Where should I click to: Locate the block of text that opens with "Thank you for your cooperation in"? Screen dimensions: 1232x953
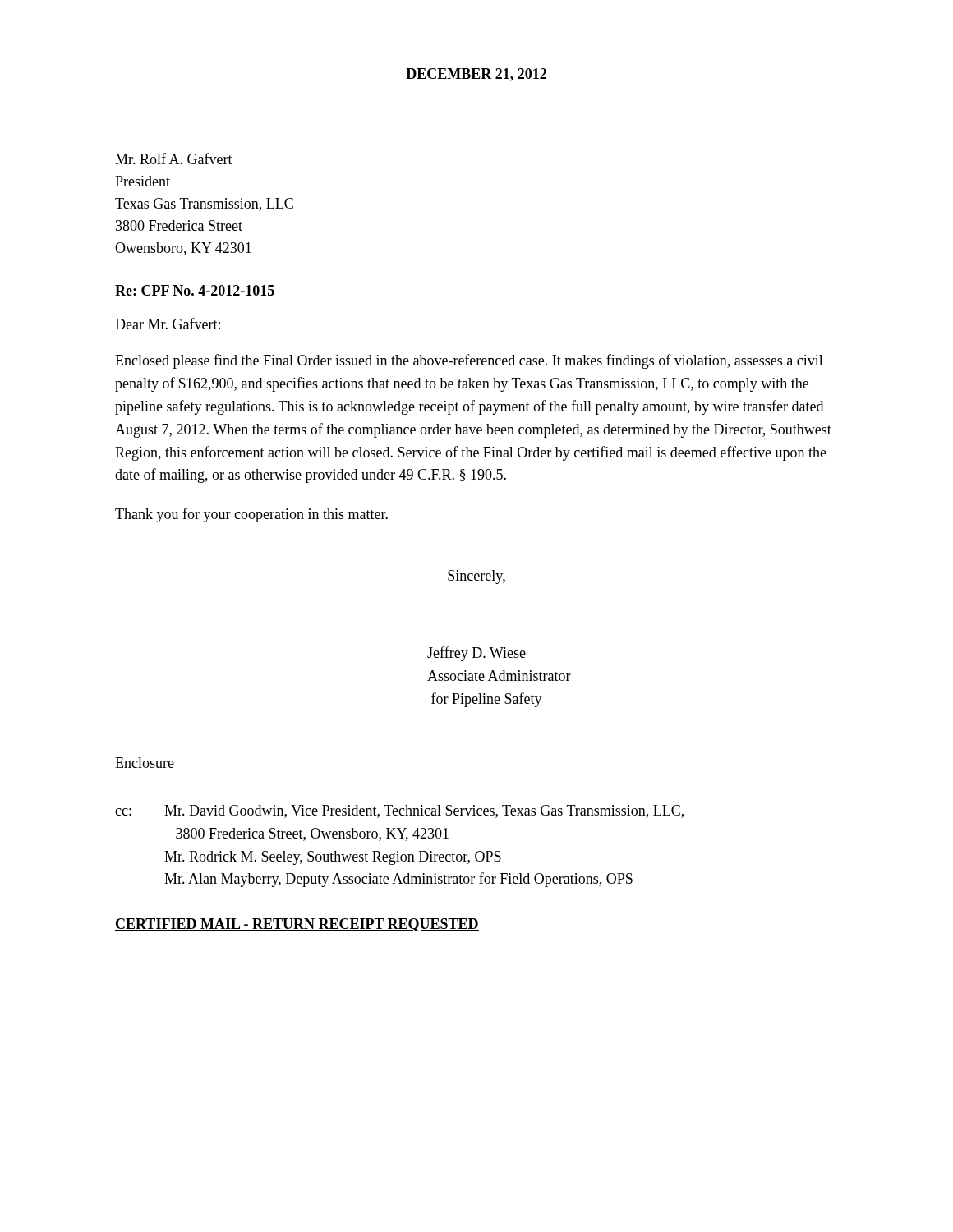(x=252, y=514)
